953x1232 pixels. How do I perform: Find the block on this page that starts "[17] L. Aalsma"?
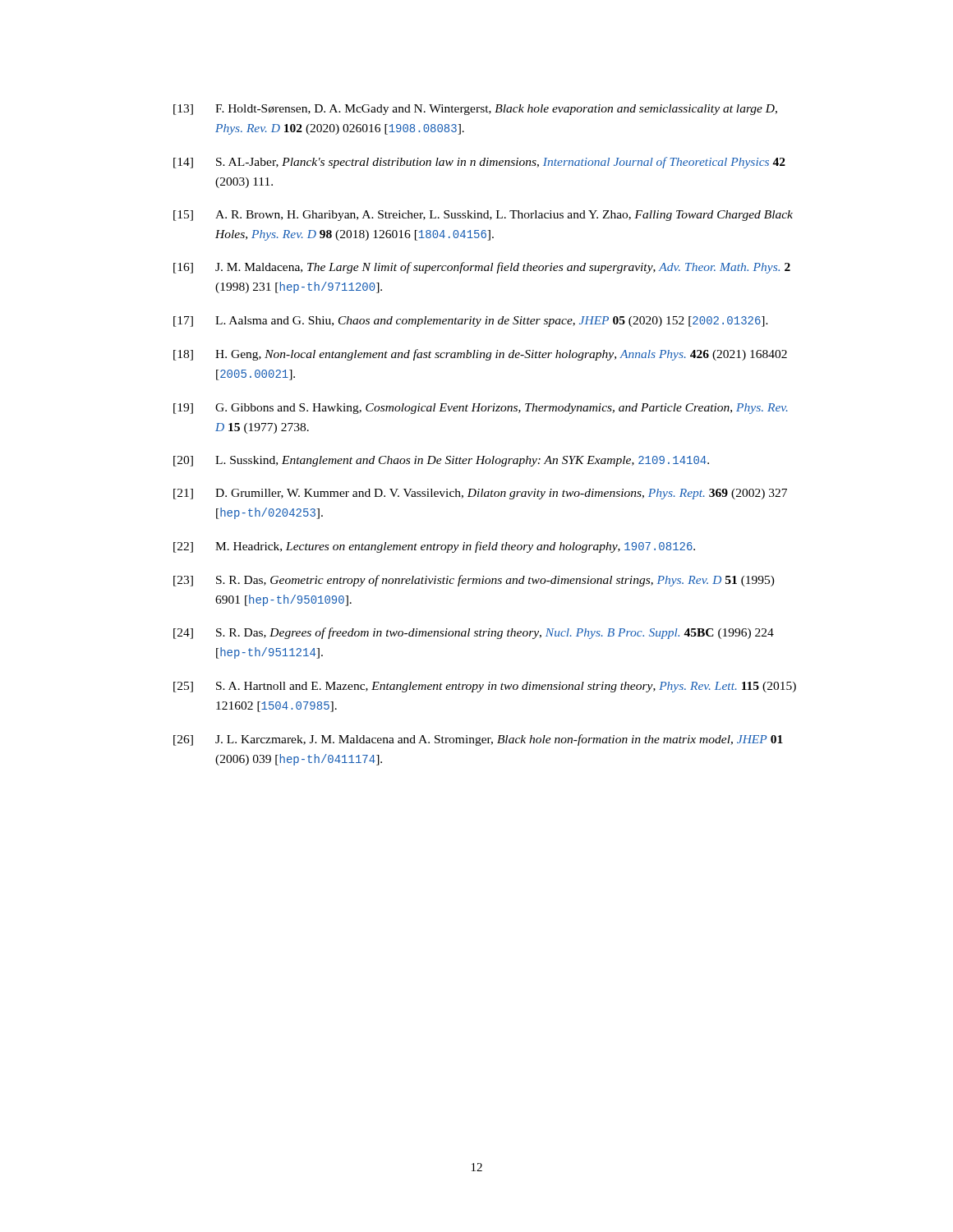click(x=485, y=321)
